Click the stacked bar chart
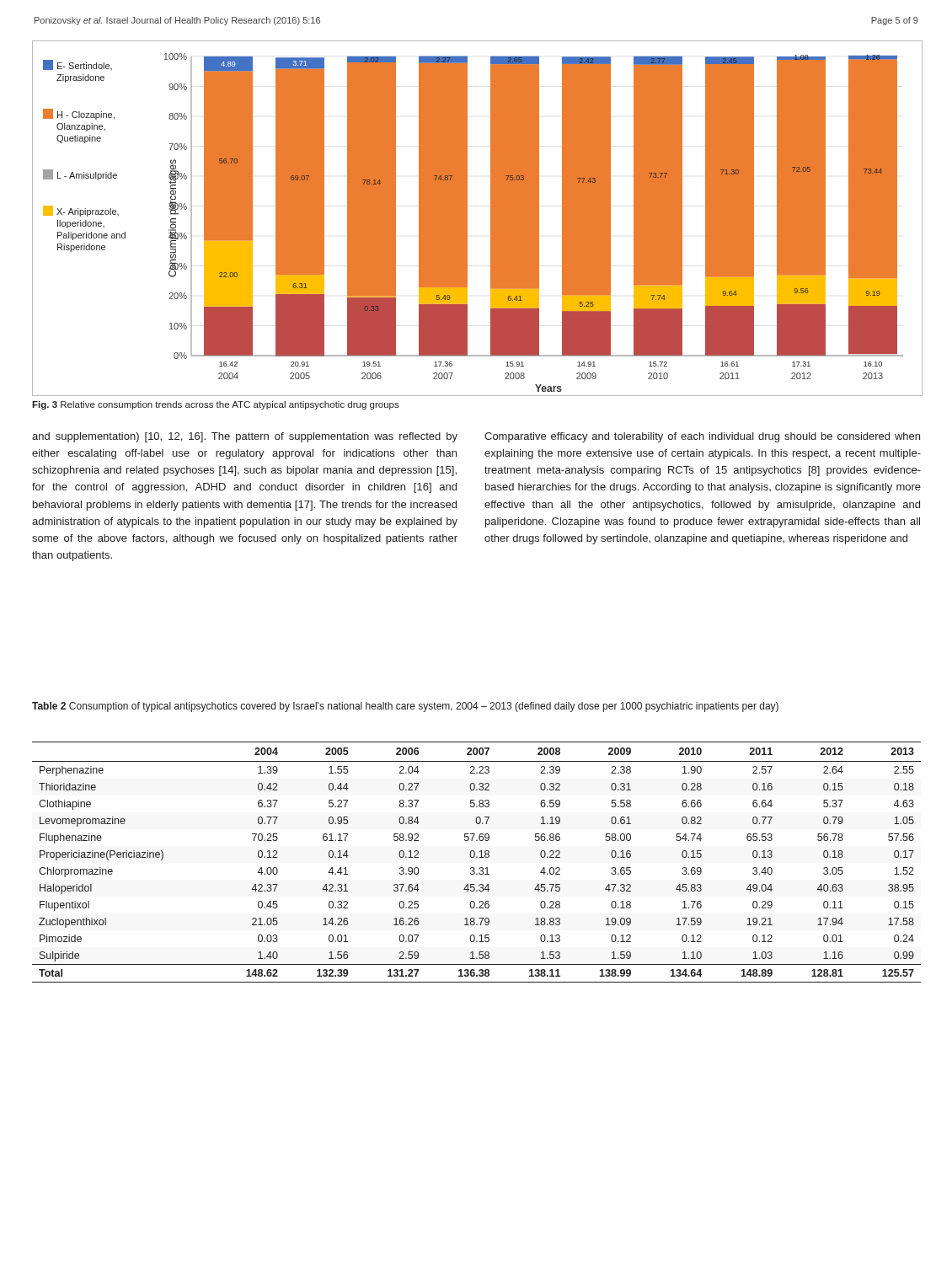The height and width of the screenshot is (1264, 952). pos(477,218)
